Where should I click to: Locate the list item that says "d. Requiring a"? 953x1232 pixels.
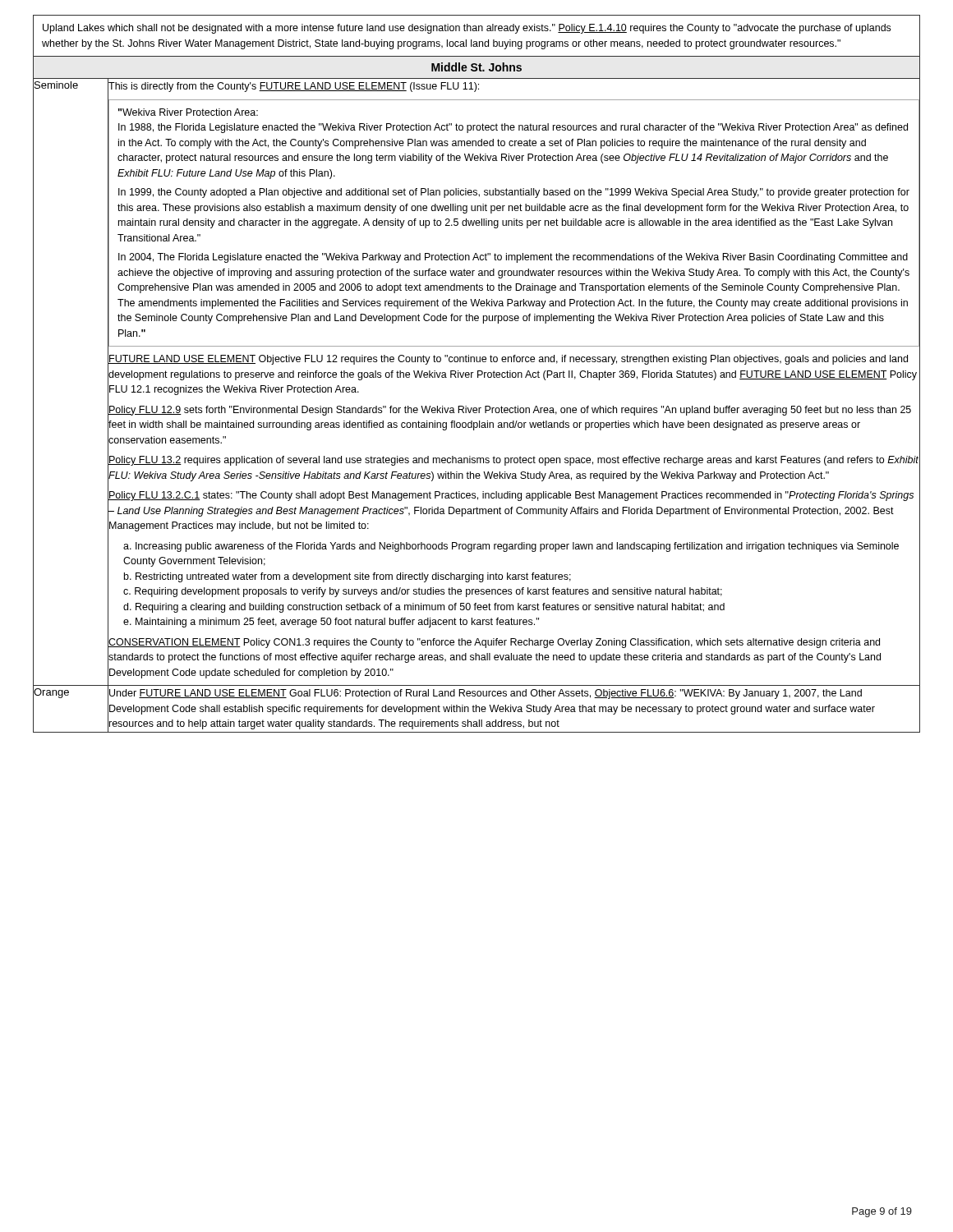point(424,607)
